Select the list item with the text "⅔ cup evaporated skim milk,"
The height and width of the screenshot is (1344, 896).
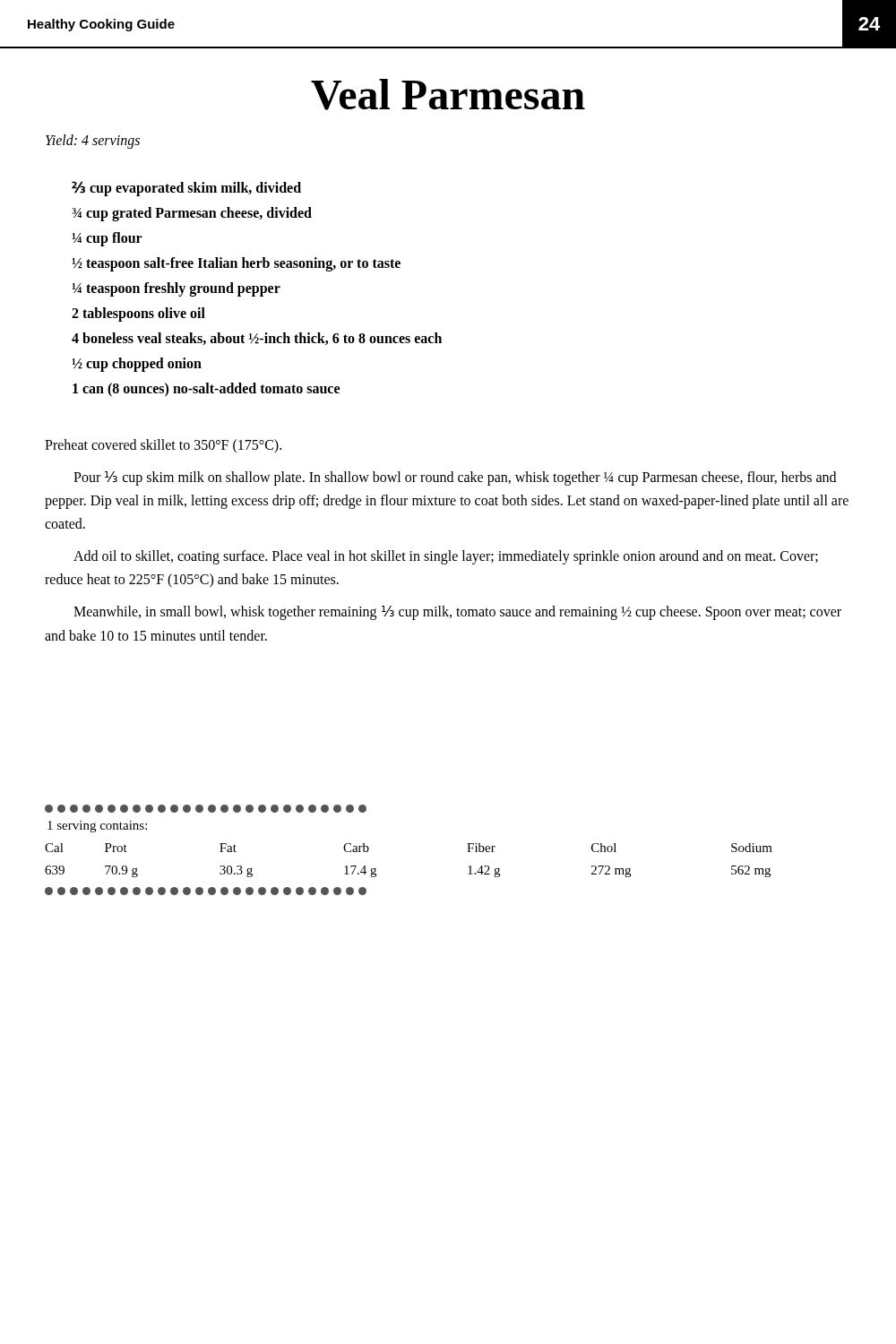click(186, 189)
